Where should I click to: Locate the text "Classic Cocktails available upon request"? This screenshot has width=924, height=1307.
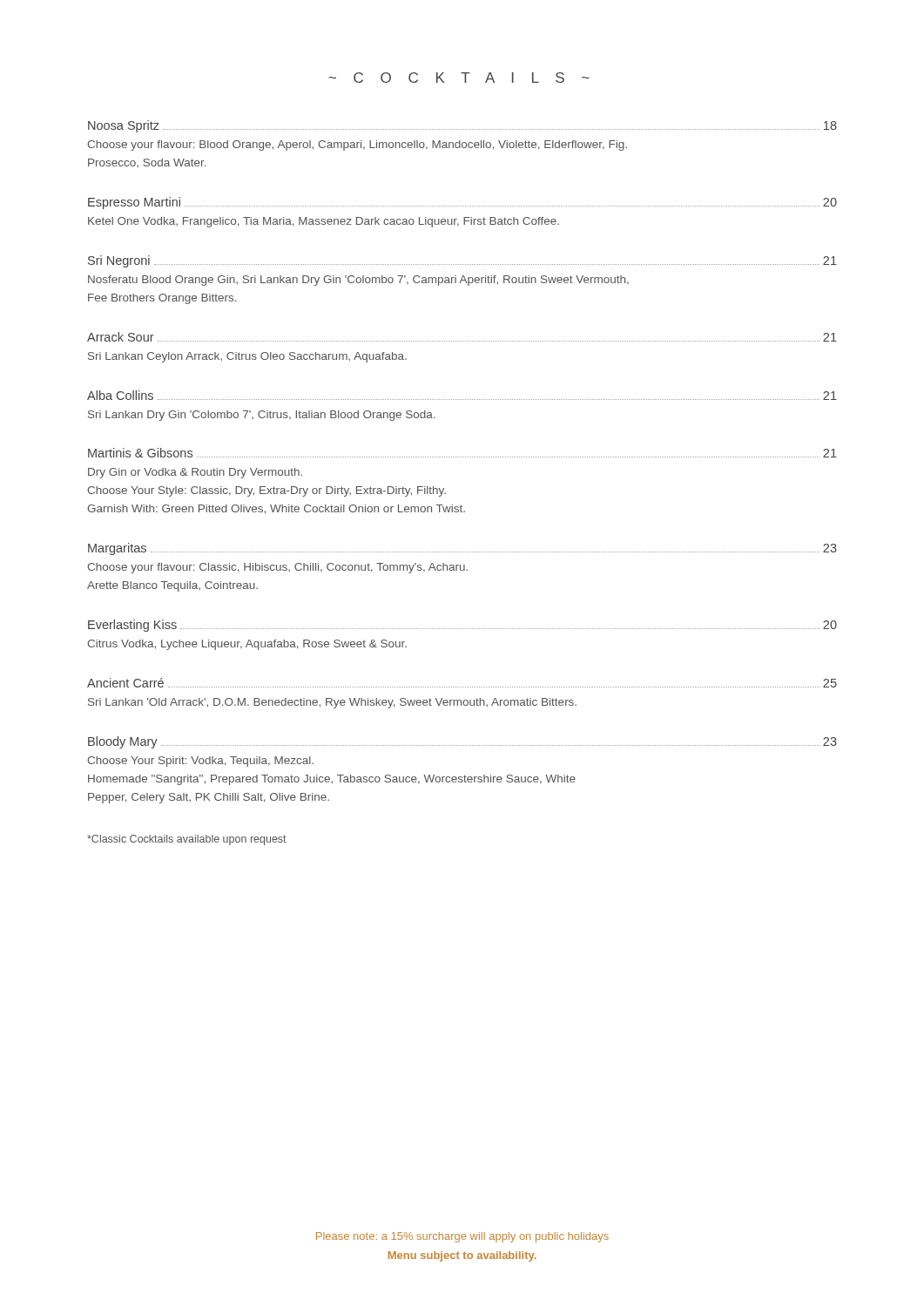(187, 839)
